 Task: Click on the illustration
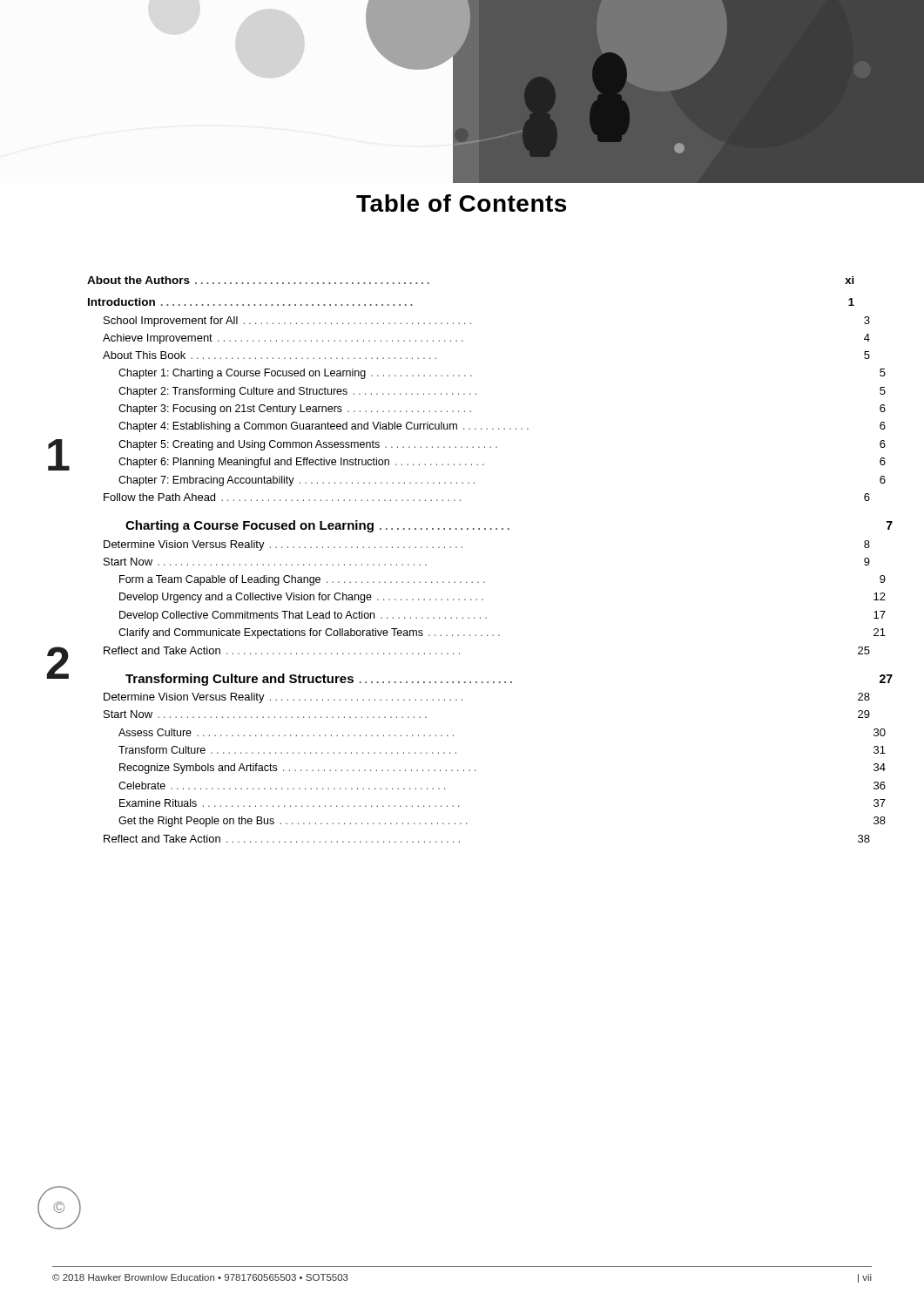pyautogui.click(x=462, y=91)
